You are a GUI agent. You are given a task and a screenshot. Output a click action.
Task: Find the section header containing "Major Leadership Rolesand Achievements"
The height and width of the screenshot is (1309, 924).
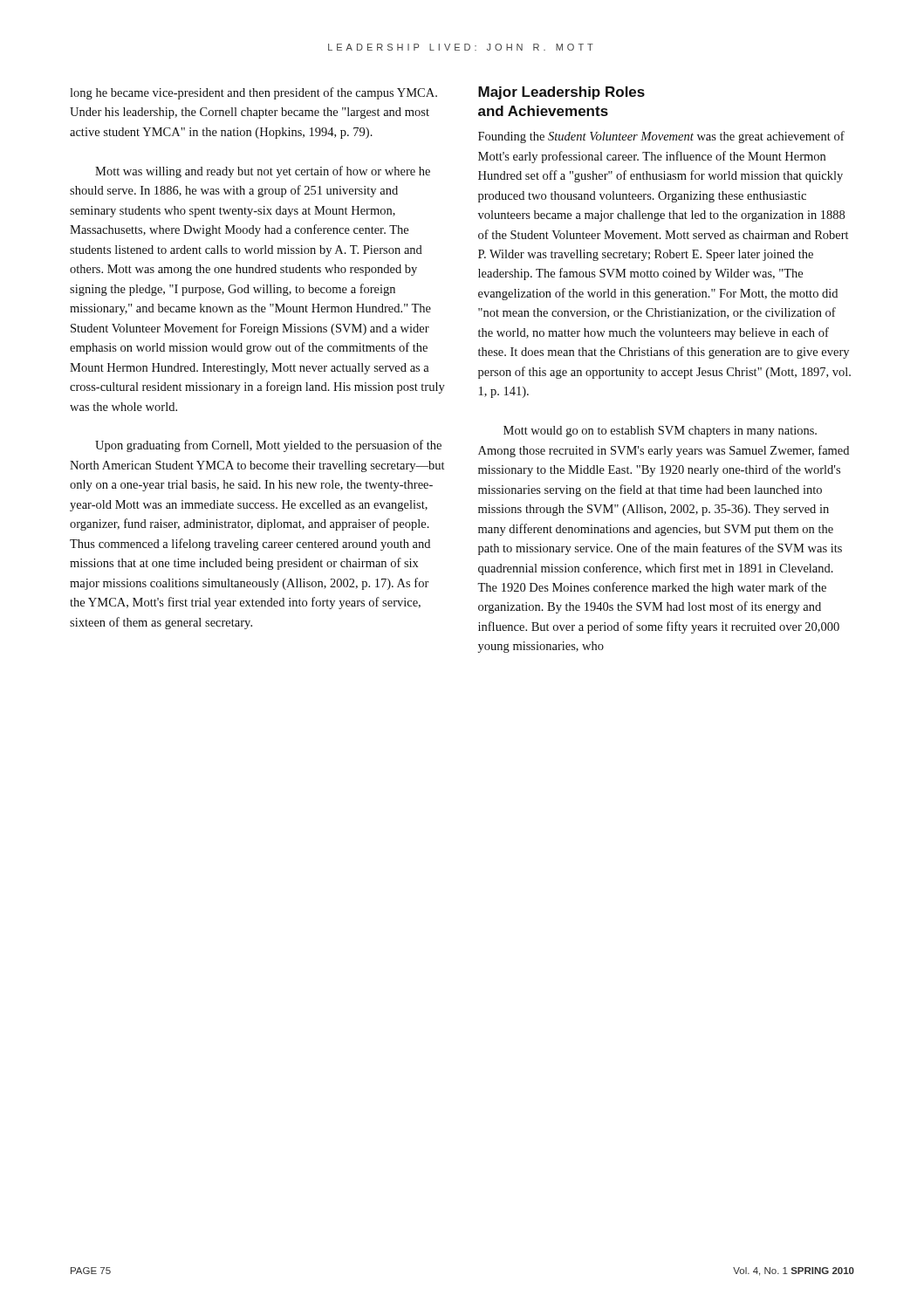pyautogui.click(x=561, y=102)
